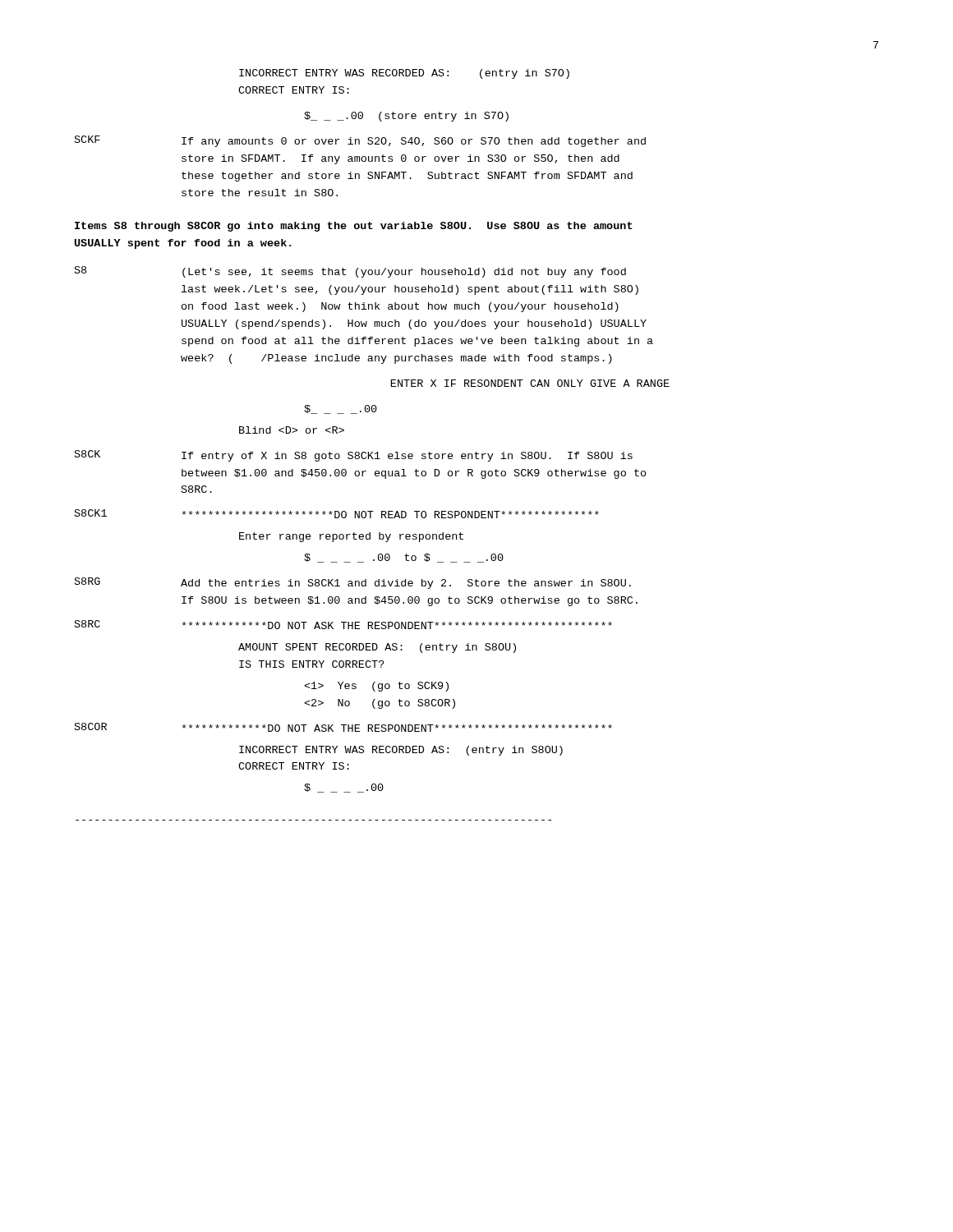Locate the passage starting "SCKF If any amounts 0 or"
The height and width of the screenshot is (1232, 953).
tap(476, 168)
